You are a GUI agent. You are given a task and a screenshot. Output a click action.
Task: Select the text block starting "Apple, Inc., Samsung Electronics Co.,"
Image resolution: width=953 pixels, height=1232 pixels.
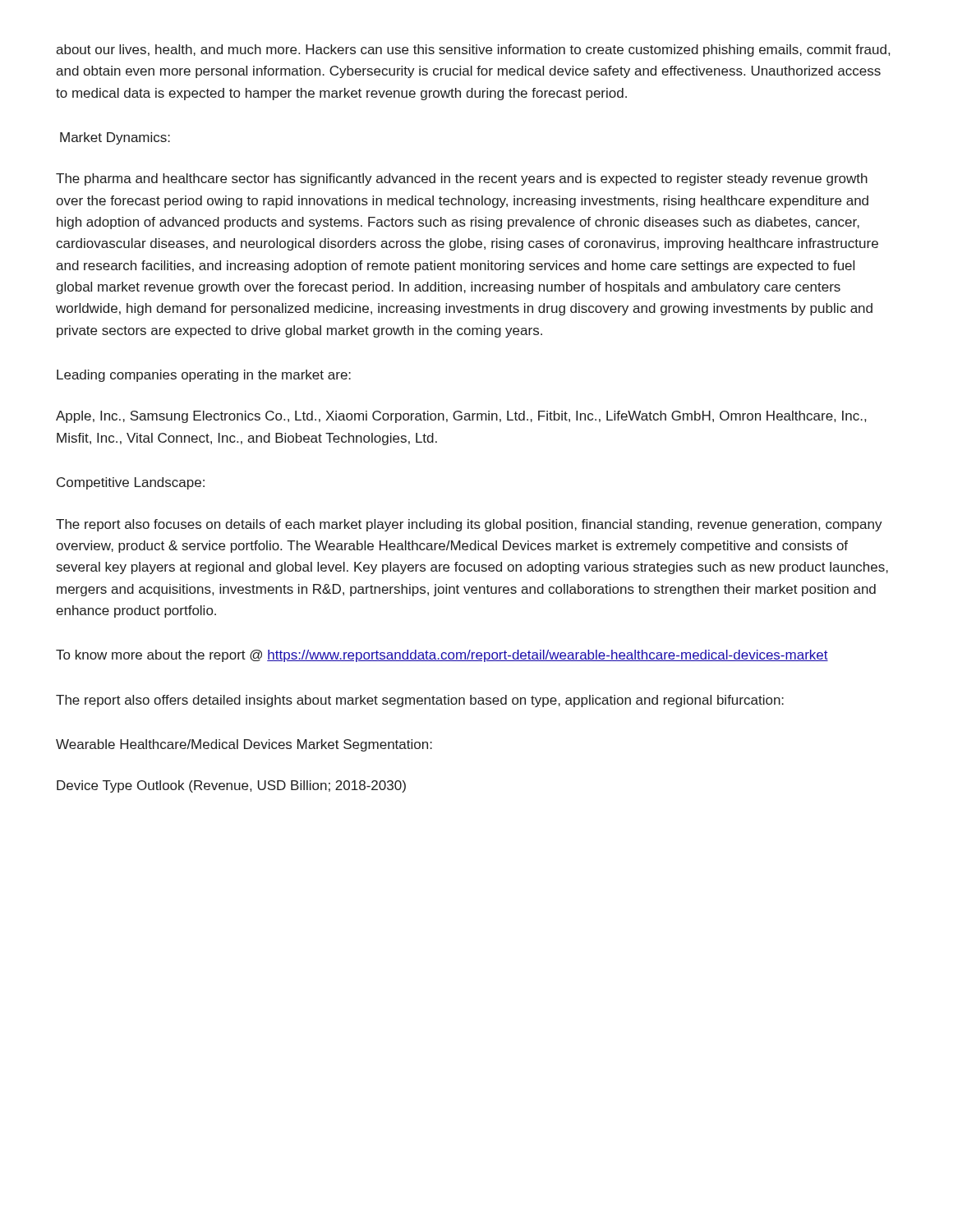point(462,427)
